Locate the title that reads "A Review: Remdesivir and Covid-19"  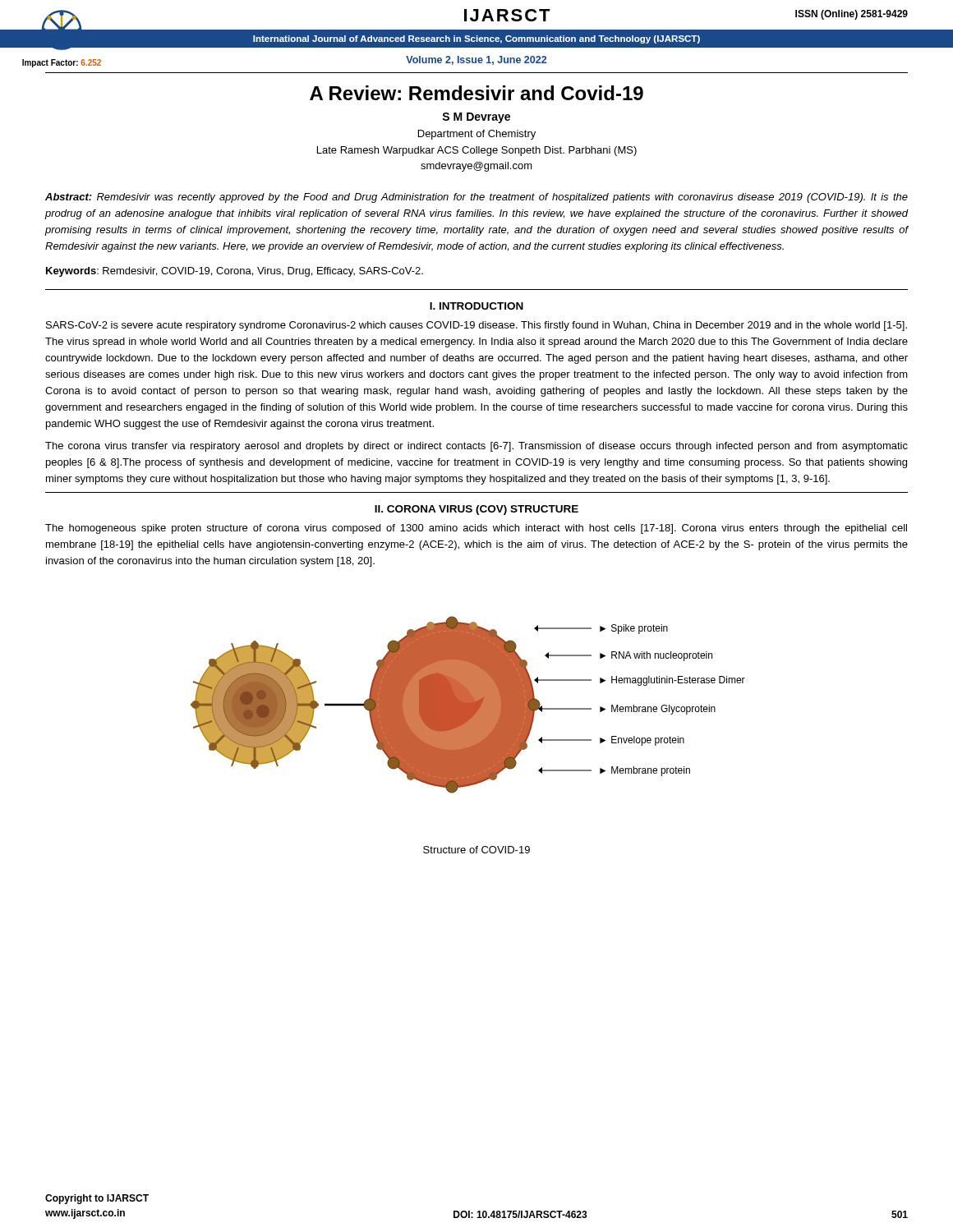click(476, 93)
